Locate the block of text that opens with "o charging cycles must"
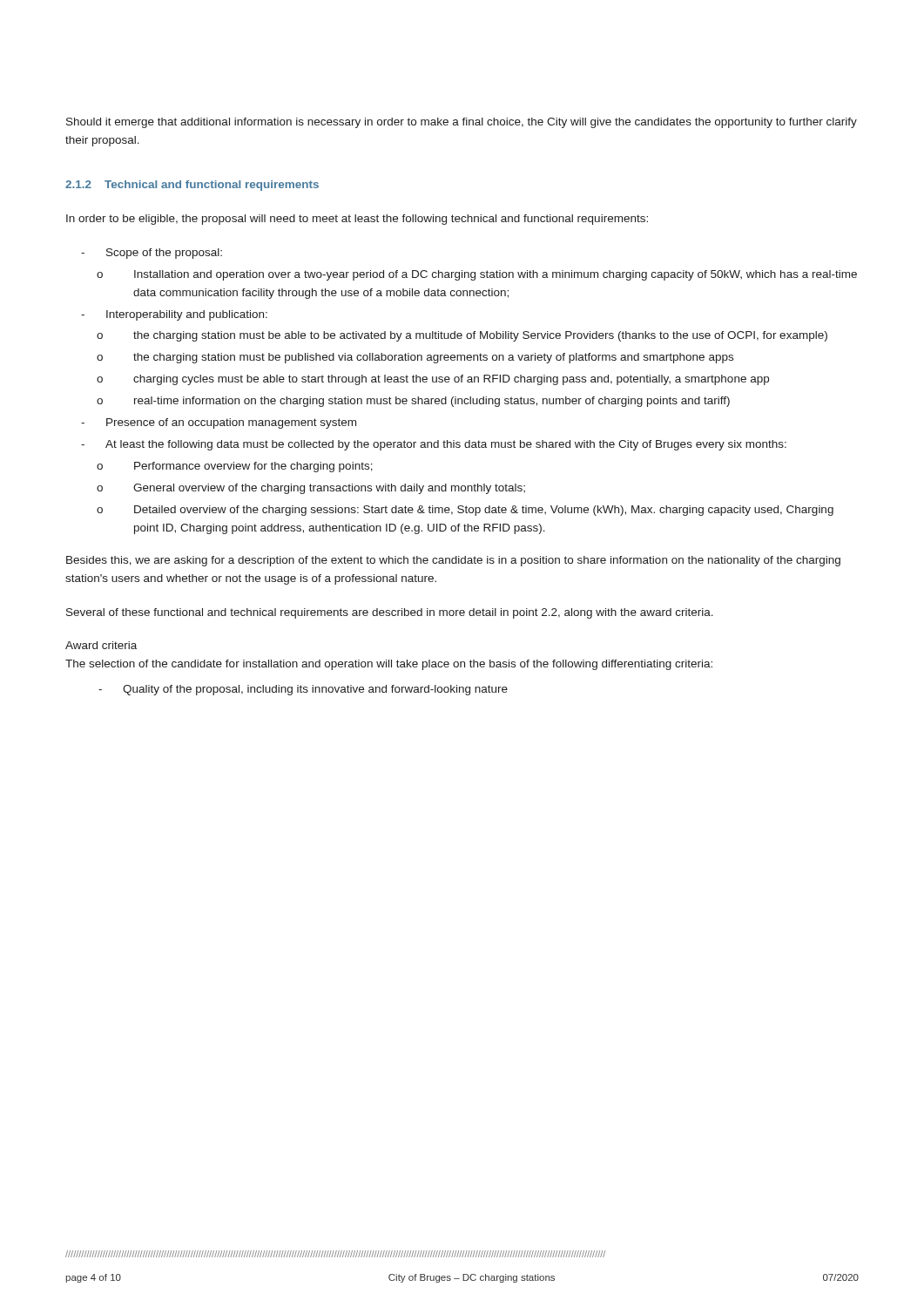The width and height of the screenshot is (924, 1307). (x=462, y=380)
